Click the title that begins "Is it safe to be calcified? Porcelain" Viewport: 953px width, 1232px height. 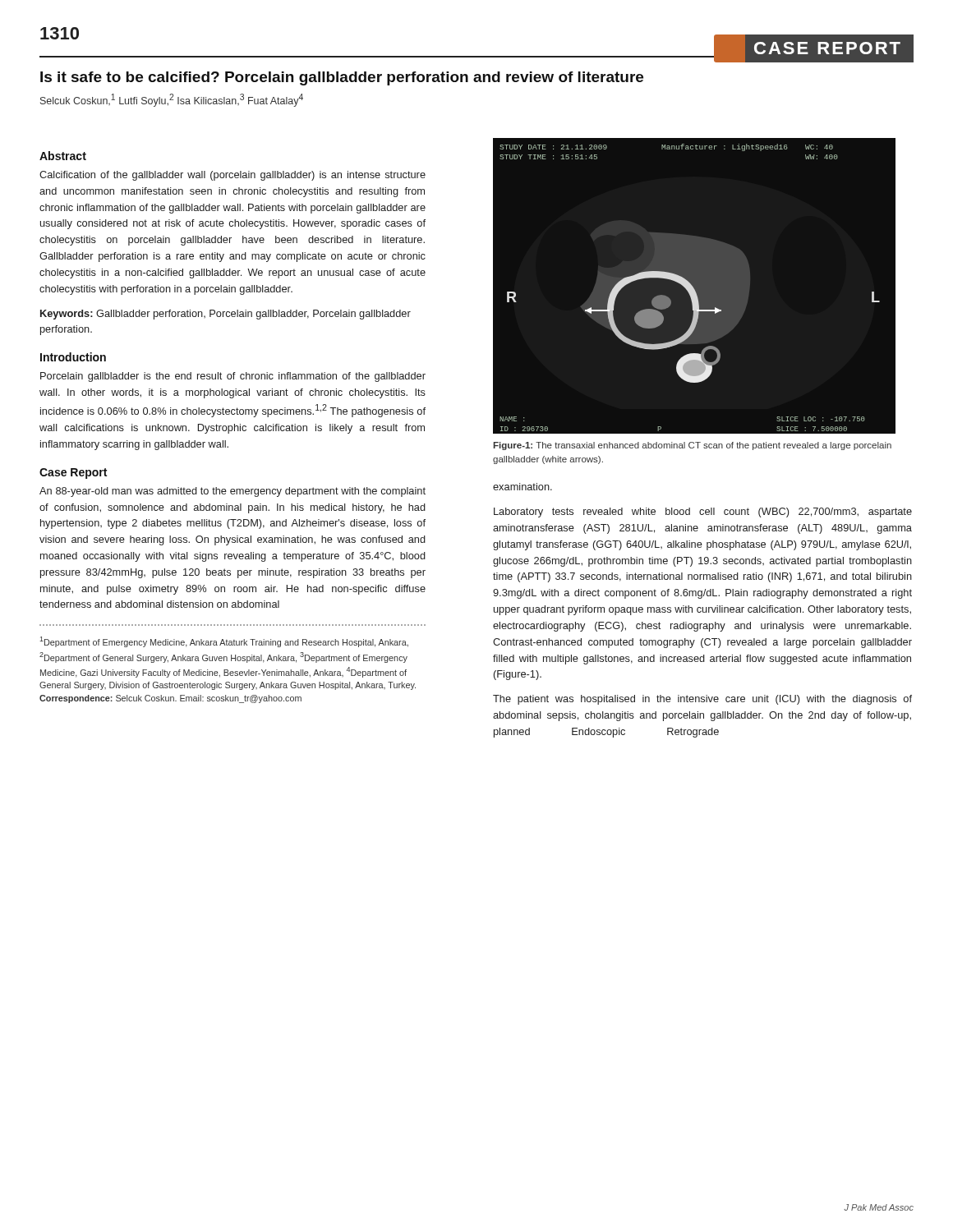(342, 77)
